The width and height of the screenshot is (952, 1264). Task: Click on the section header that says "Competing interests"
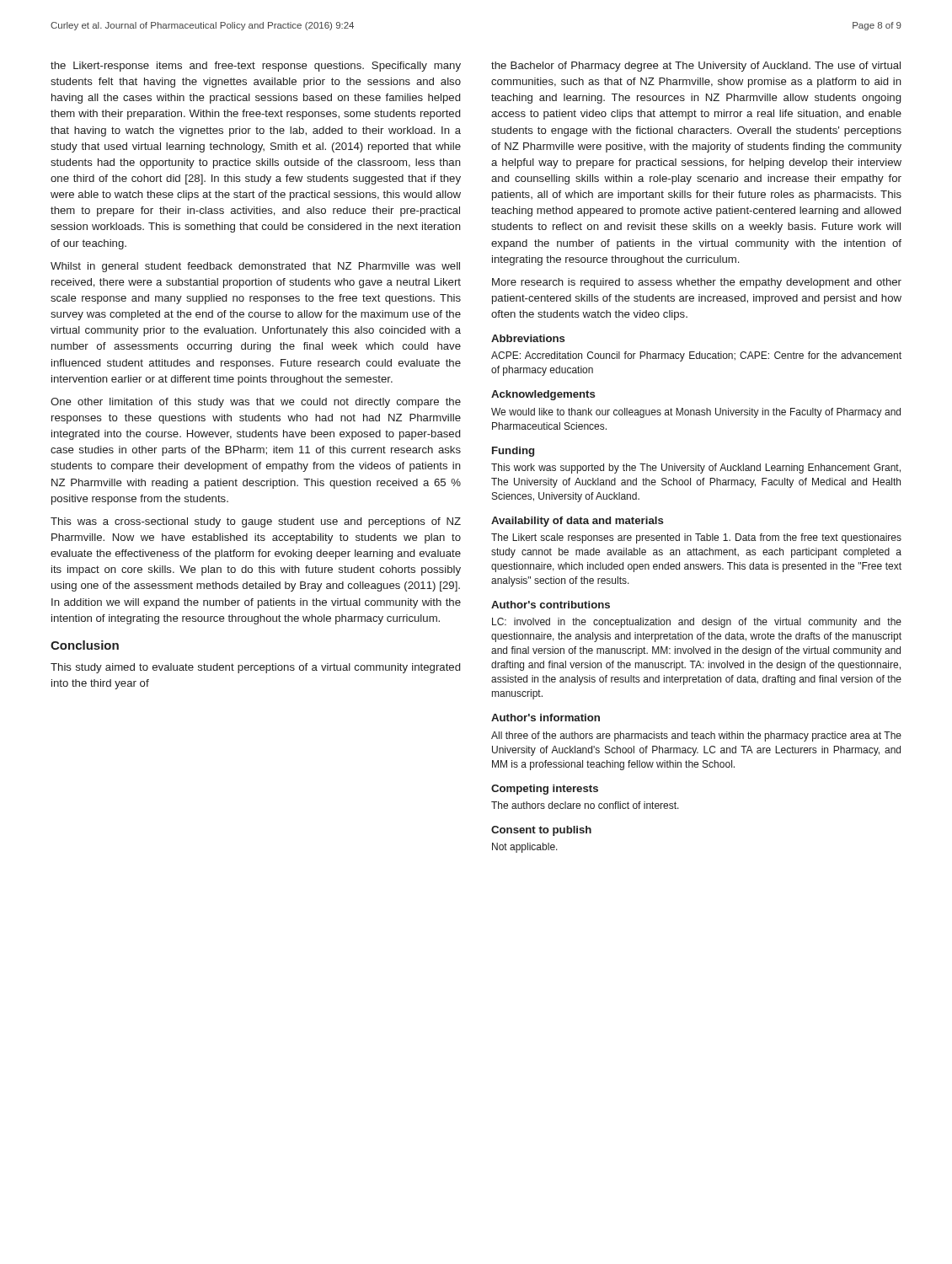coord(545,788)
